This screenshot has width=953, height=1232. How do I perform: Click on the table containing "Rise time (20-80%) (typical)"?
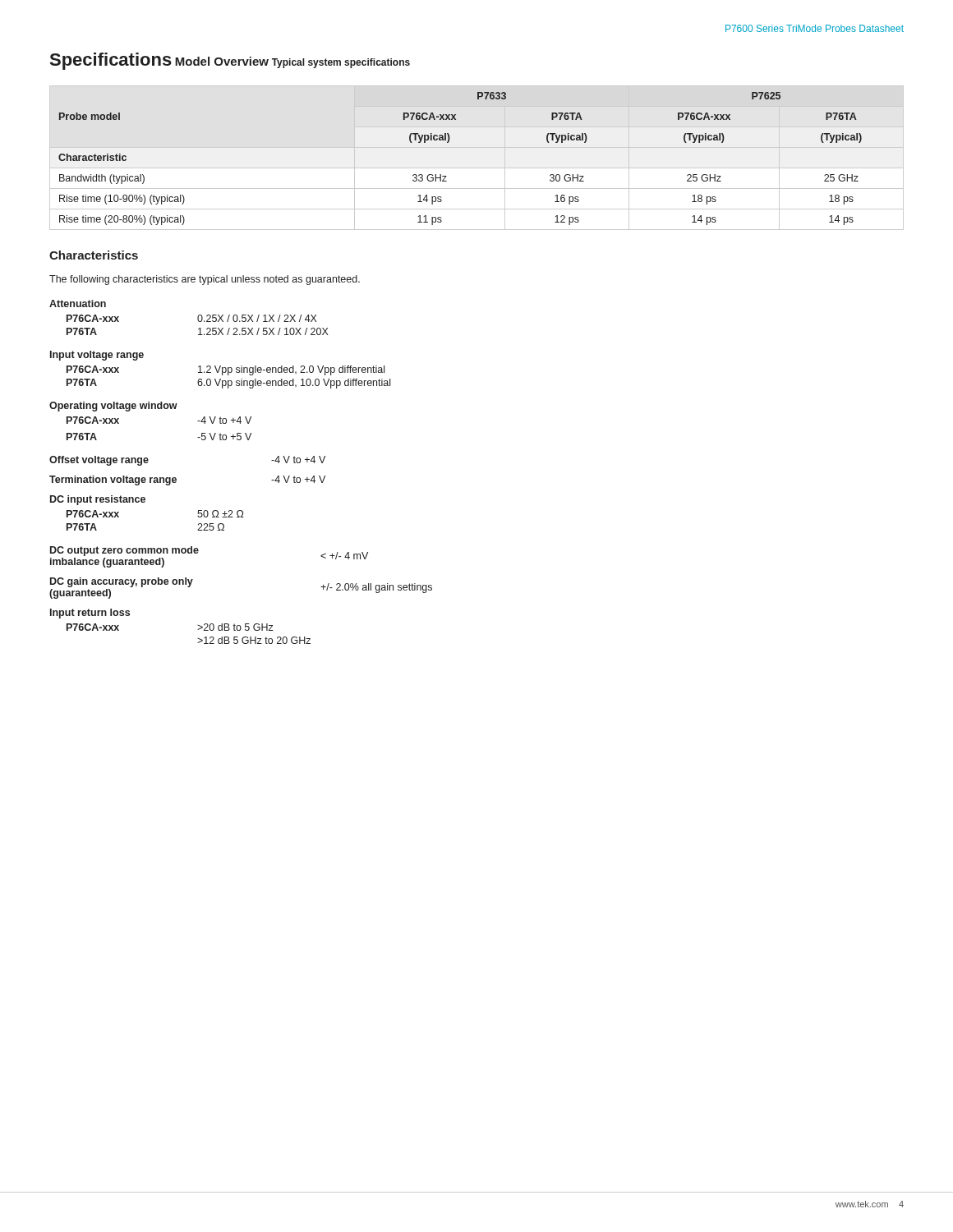tap(476, 158)
